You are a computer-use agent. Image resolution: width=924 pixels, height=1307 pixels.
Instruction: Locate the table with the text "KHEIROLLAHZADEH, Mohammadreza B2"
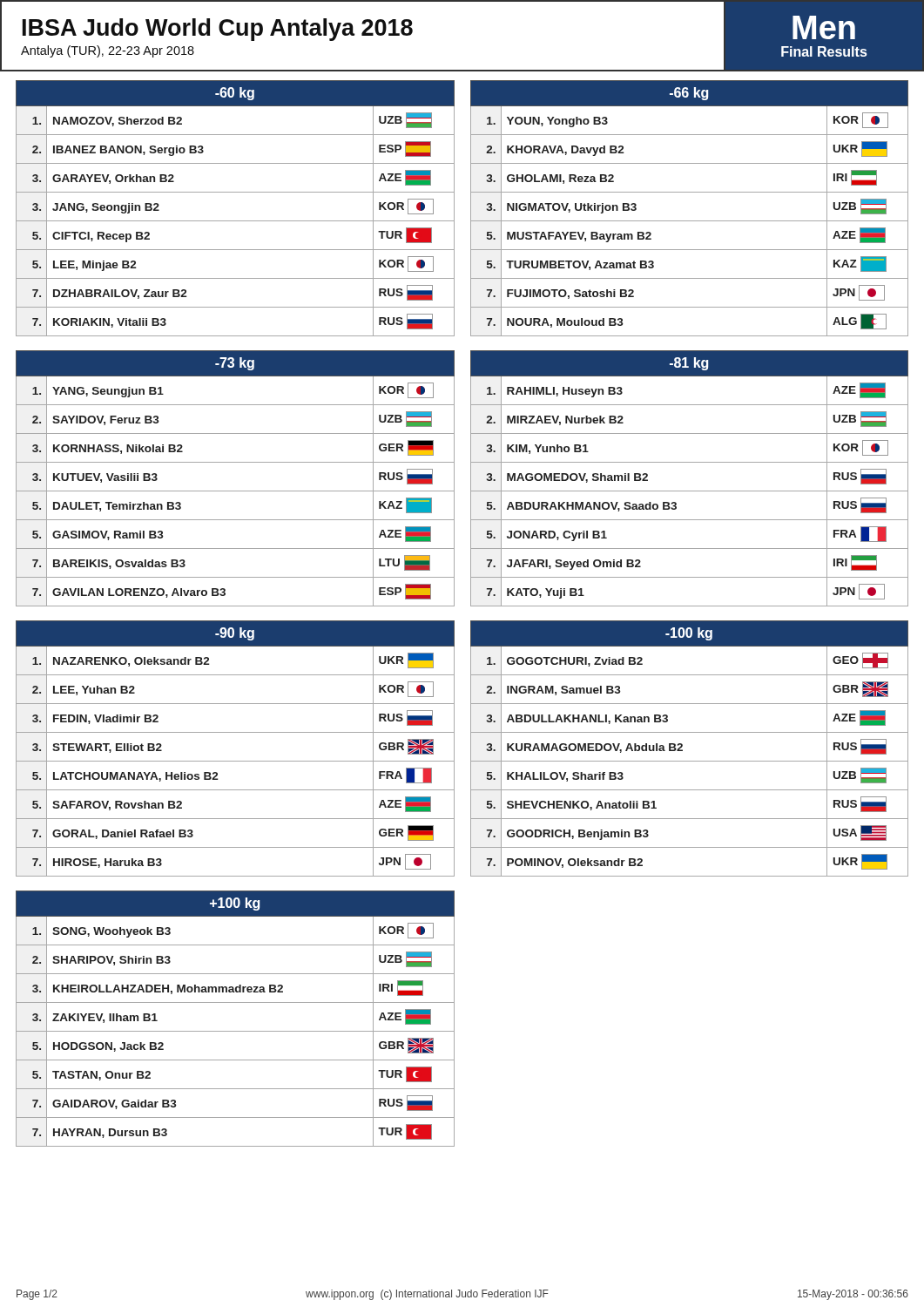(x=235, y=1019)
